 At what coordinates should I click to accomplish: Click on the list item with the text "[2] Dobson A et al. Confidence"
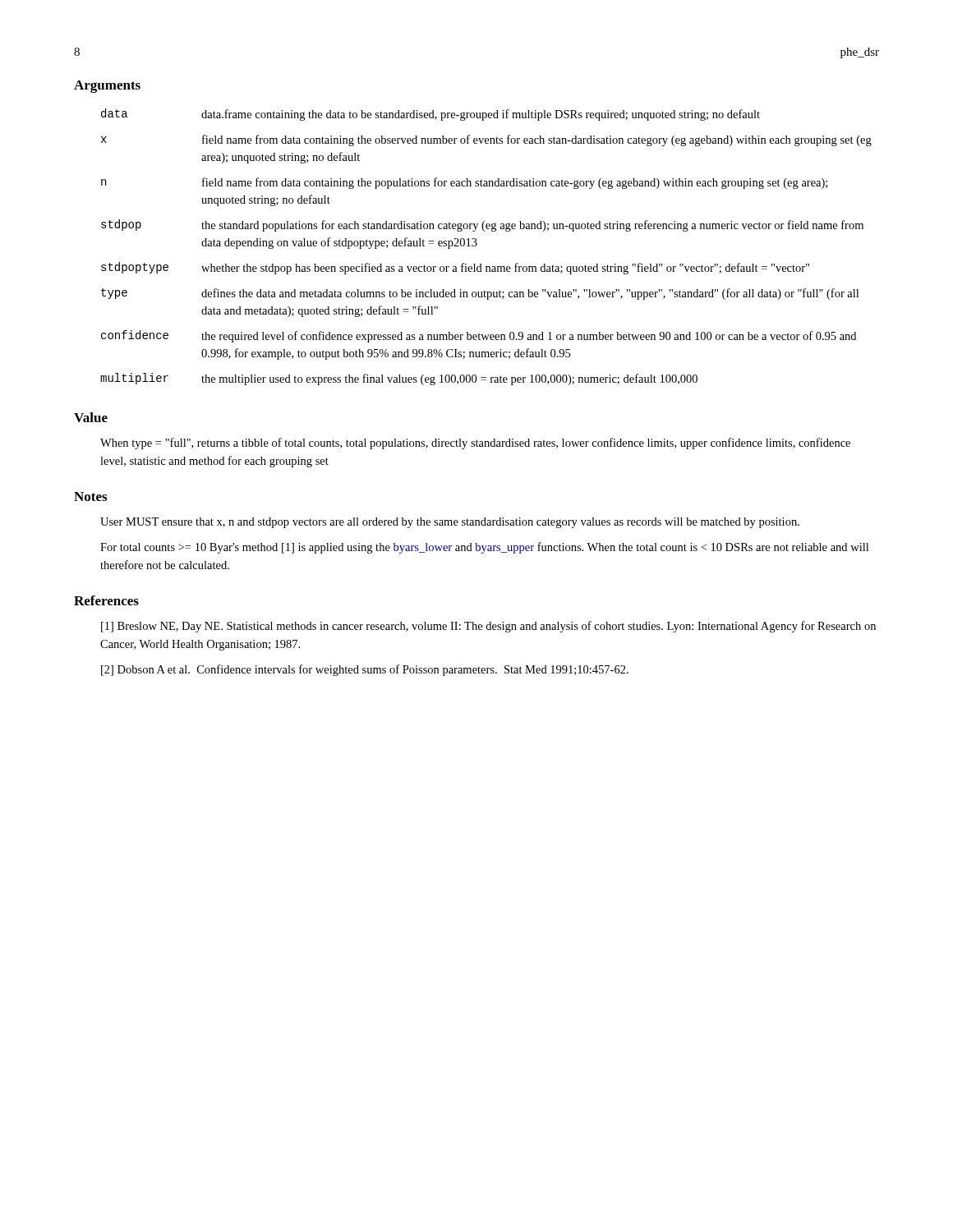(365, 670)
